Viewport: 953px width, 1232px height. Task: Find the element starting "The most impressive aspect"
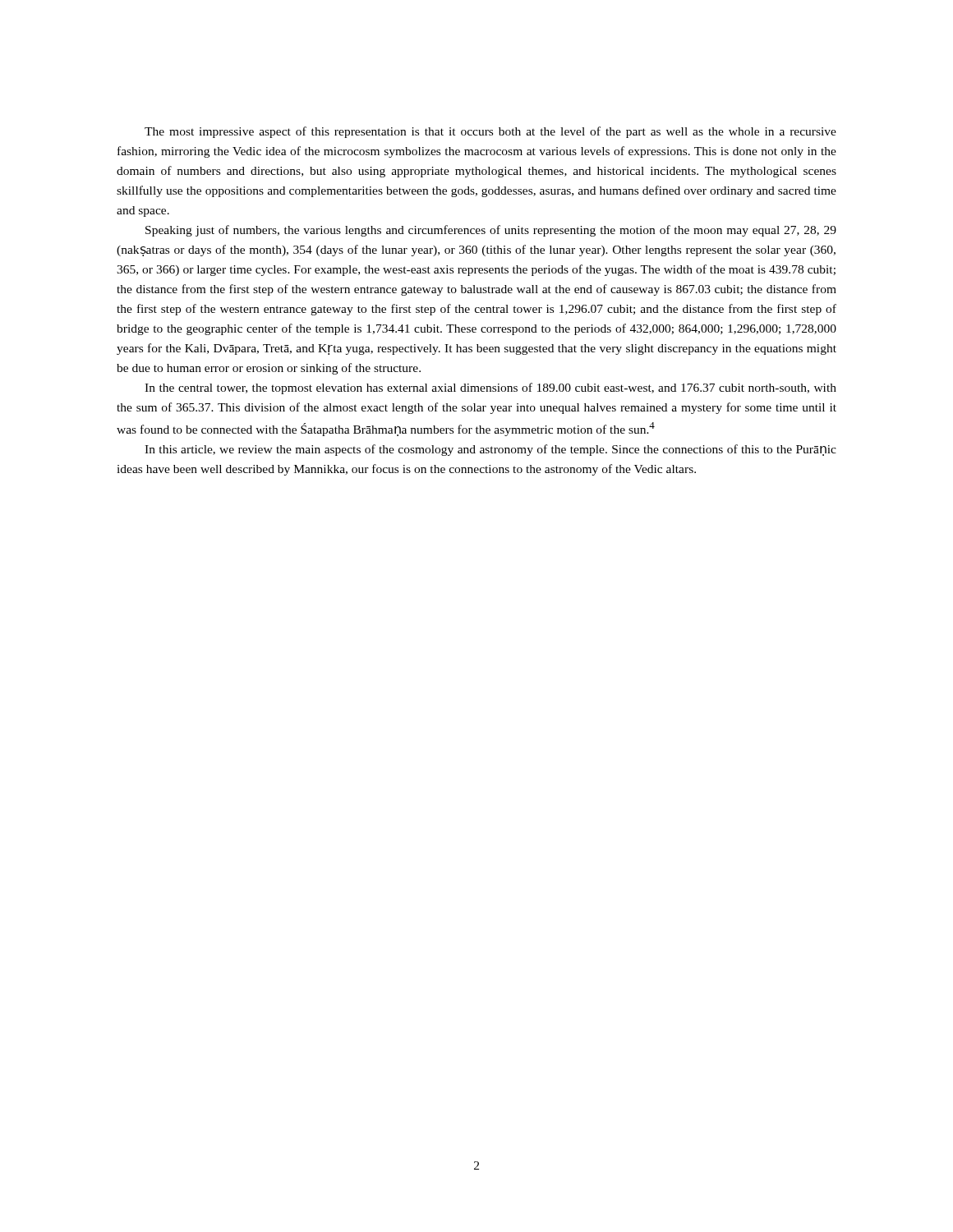click(476, 171)
